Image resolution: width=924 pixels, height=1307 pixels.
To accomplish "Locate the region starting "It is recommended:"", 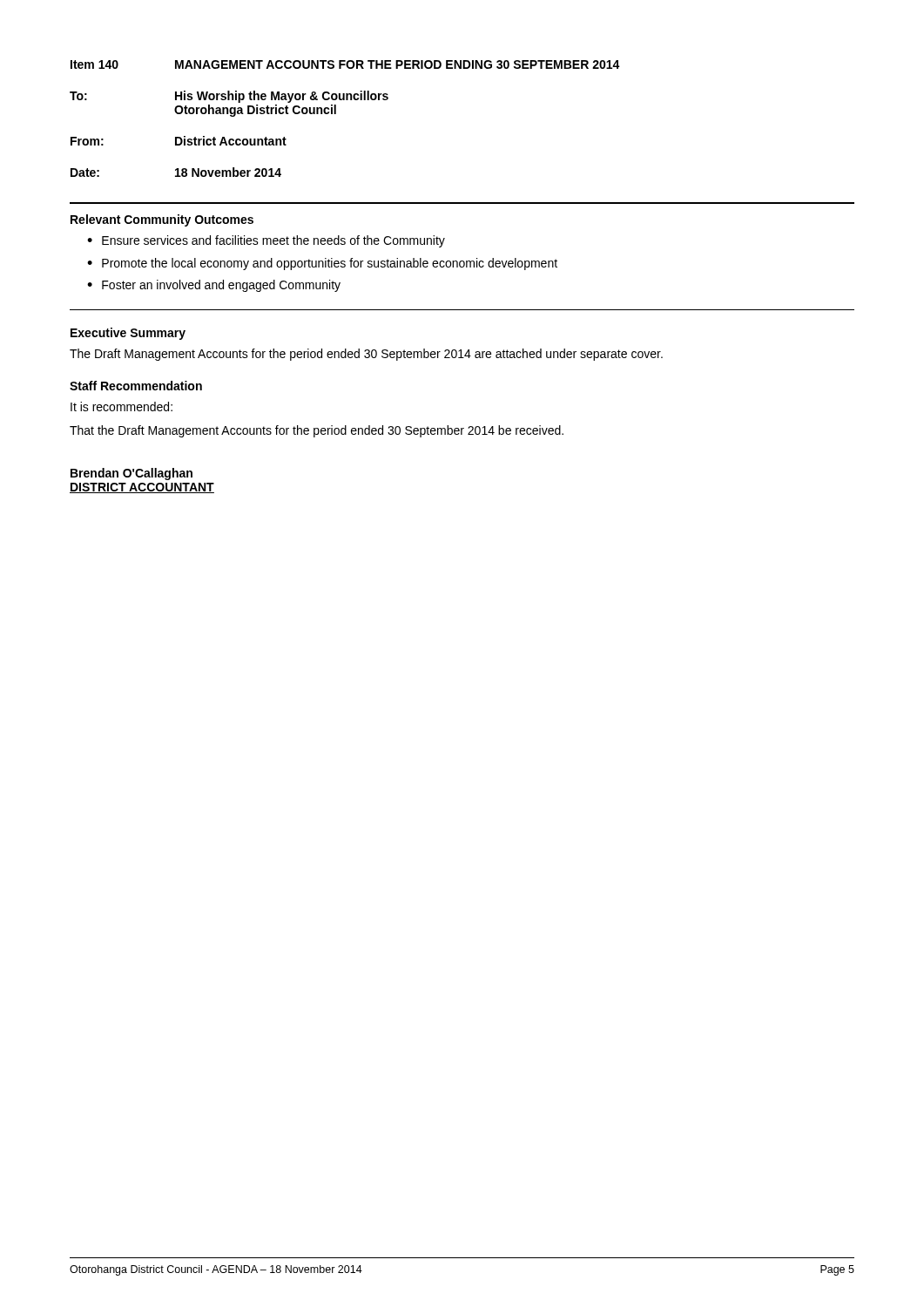I will tap(122, 407).
